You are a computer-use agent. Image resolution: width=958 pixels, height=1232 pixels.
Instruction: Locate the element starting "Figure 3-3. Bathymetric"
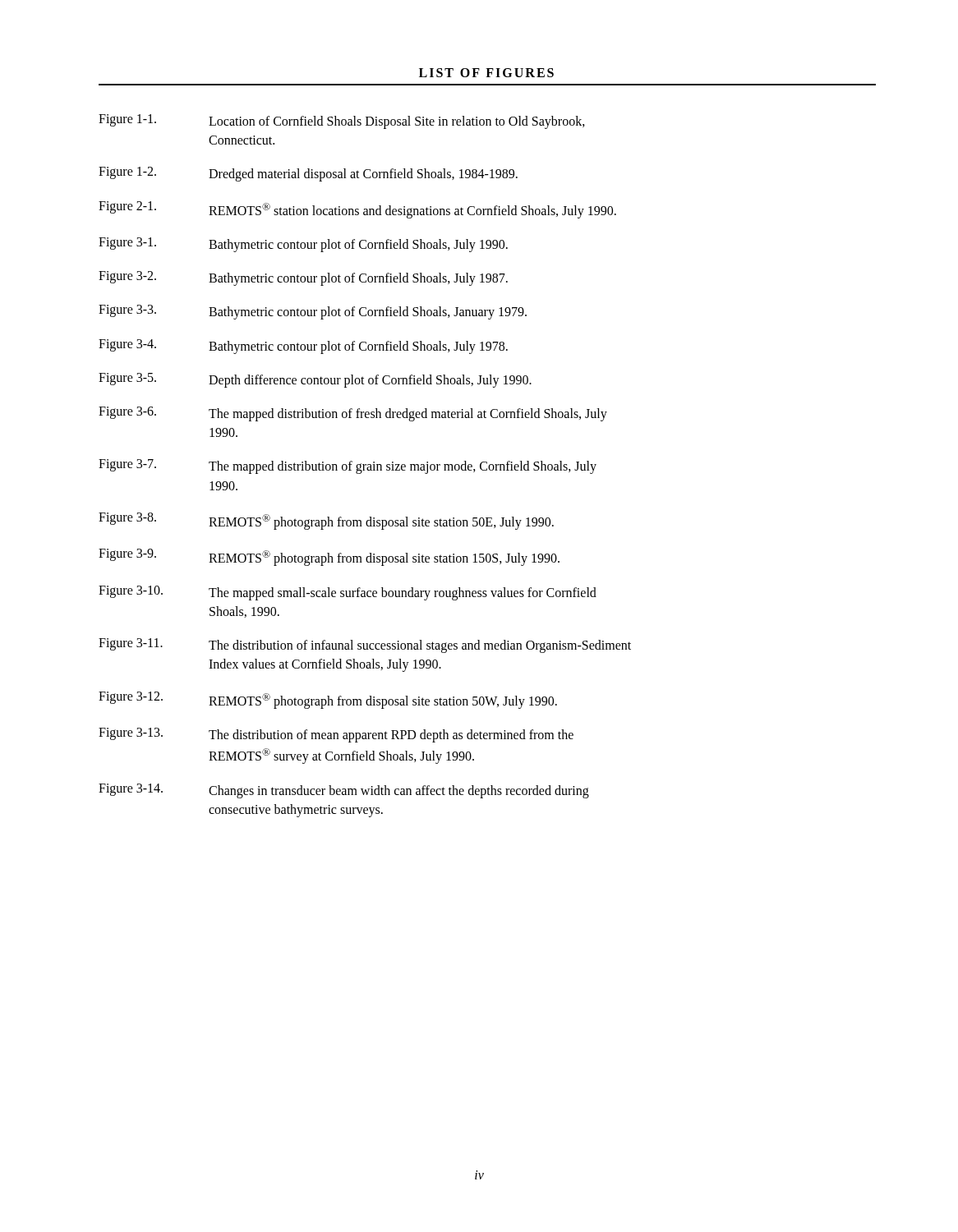click(313, 312)
